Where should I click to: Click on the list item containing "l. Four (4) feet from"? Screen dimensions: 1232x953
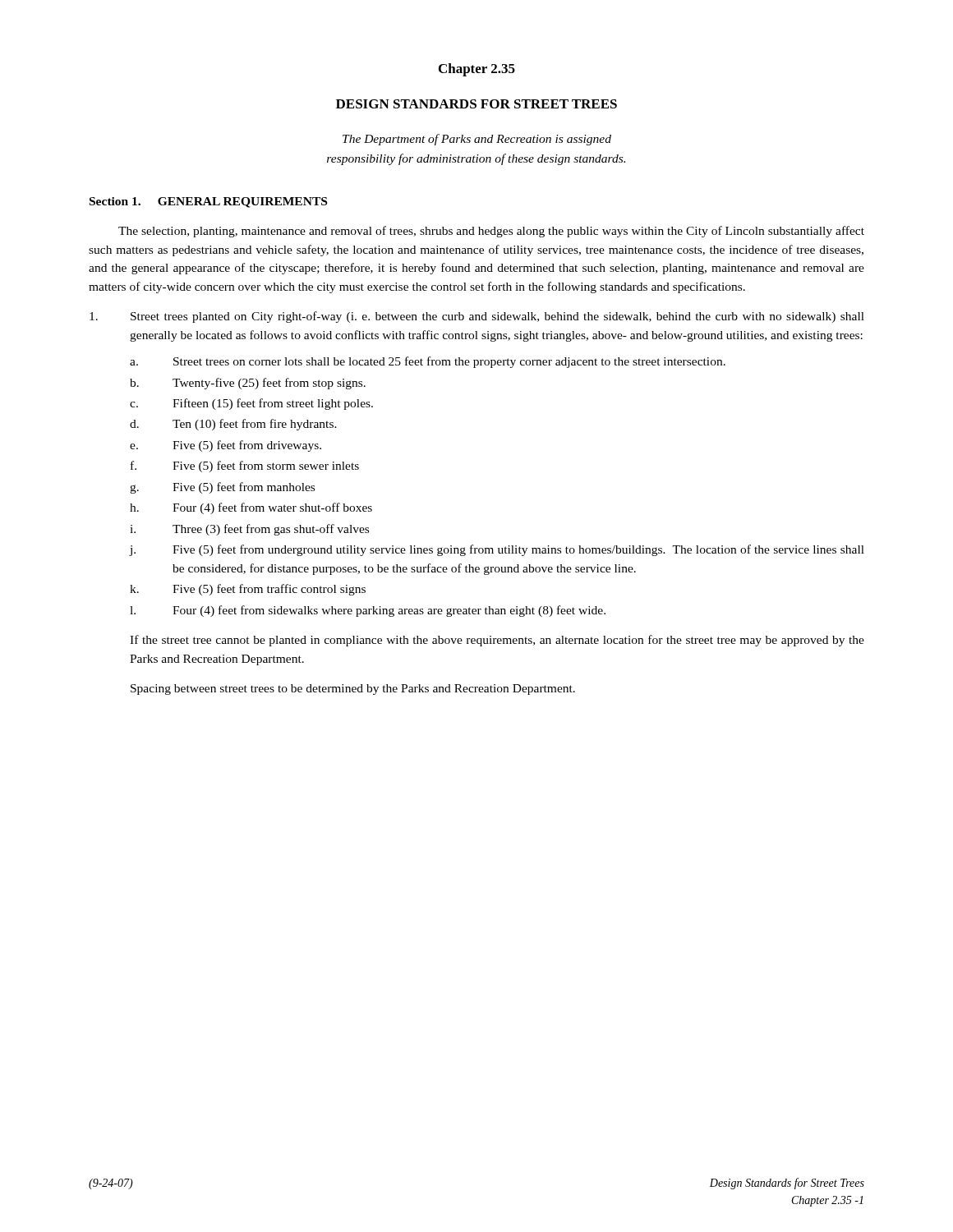tap(497, 610)
